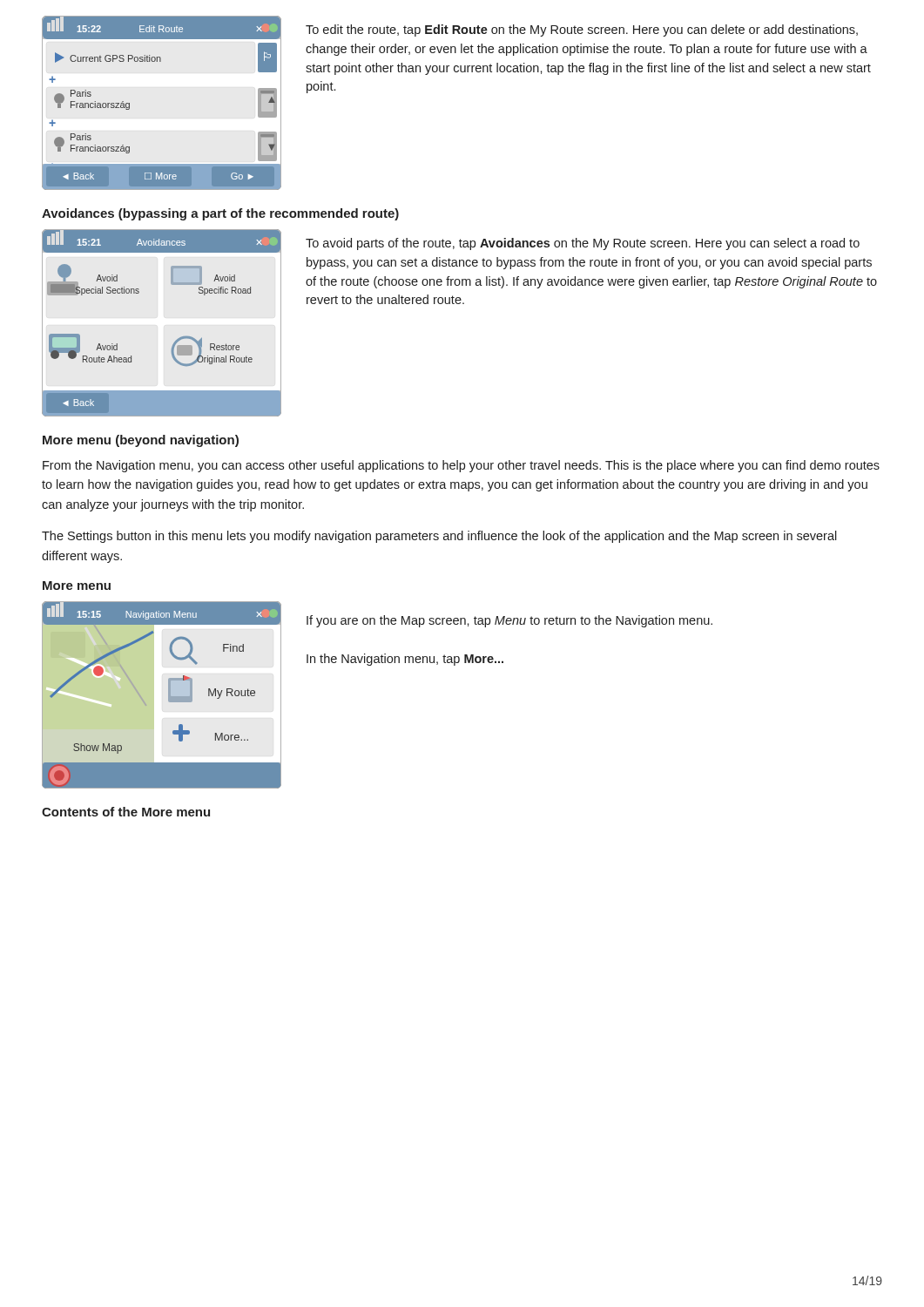Locate the text block starting "Contents of the More menu"

pyautogui.click(x=126, y=812)
